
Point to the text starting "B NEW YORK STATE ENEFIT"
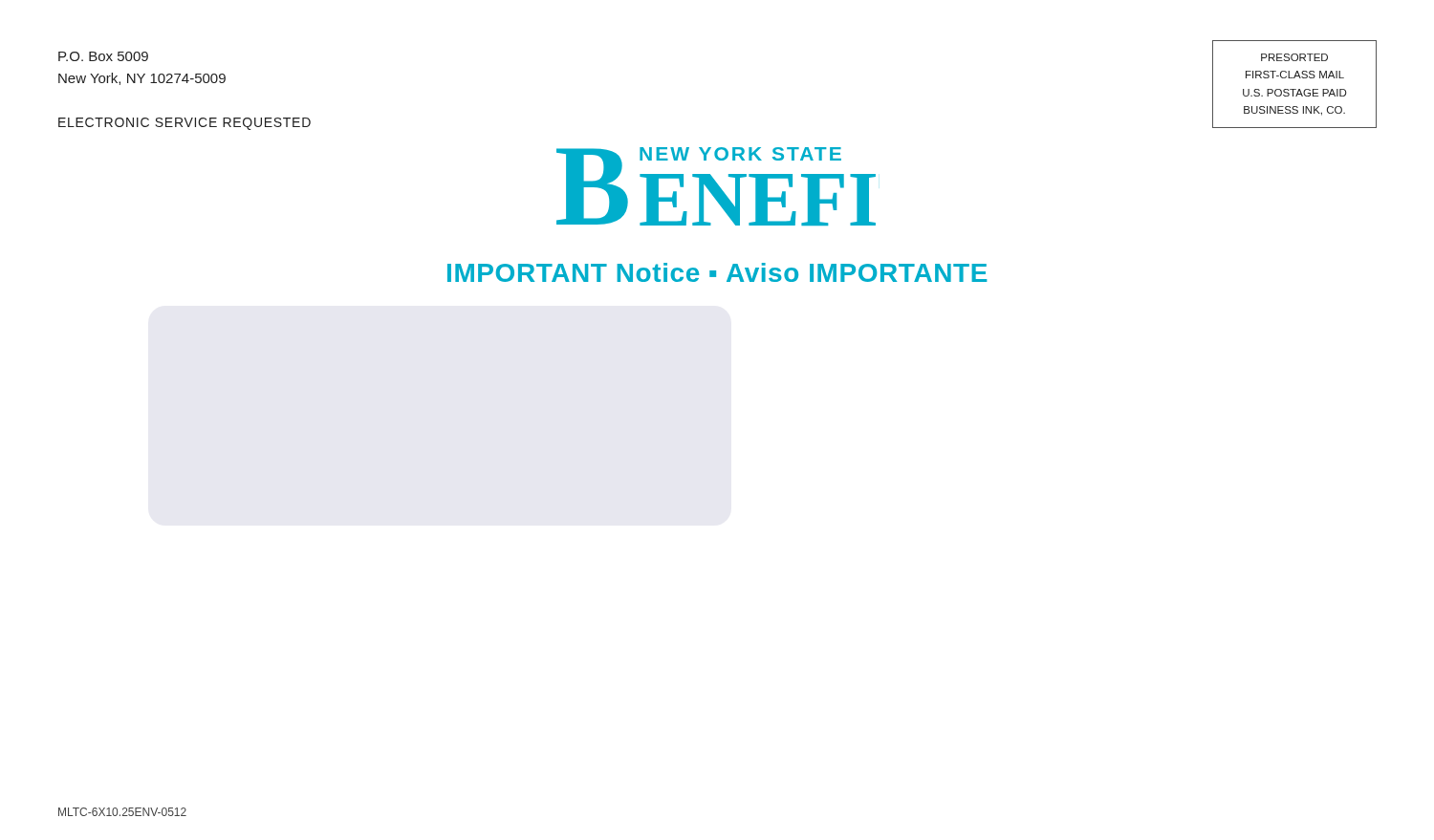(743, 178)
